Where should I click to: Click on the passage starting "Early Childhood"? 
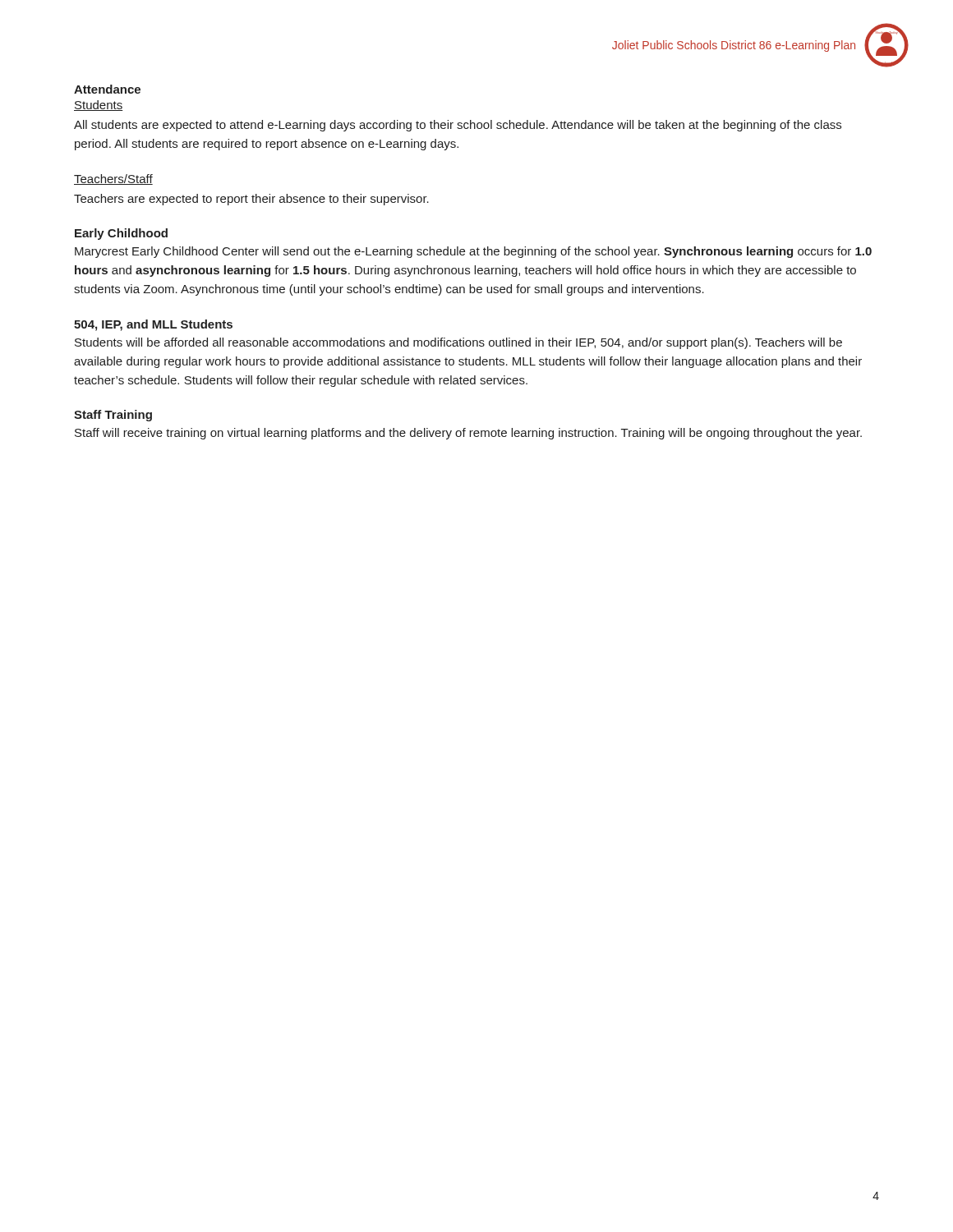point(121,233)
